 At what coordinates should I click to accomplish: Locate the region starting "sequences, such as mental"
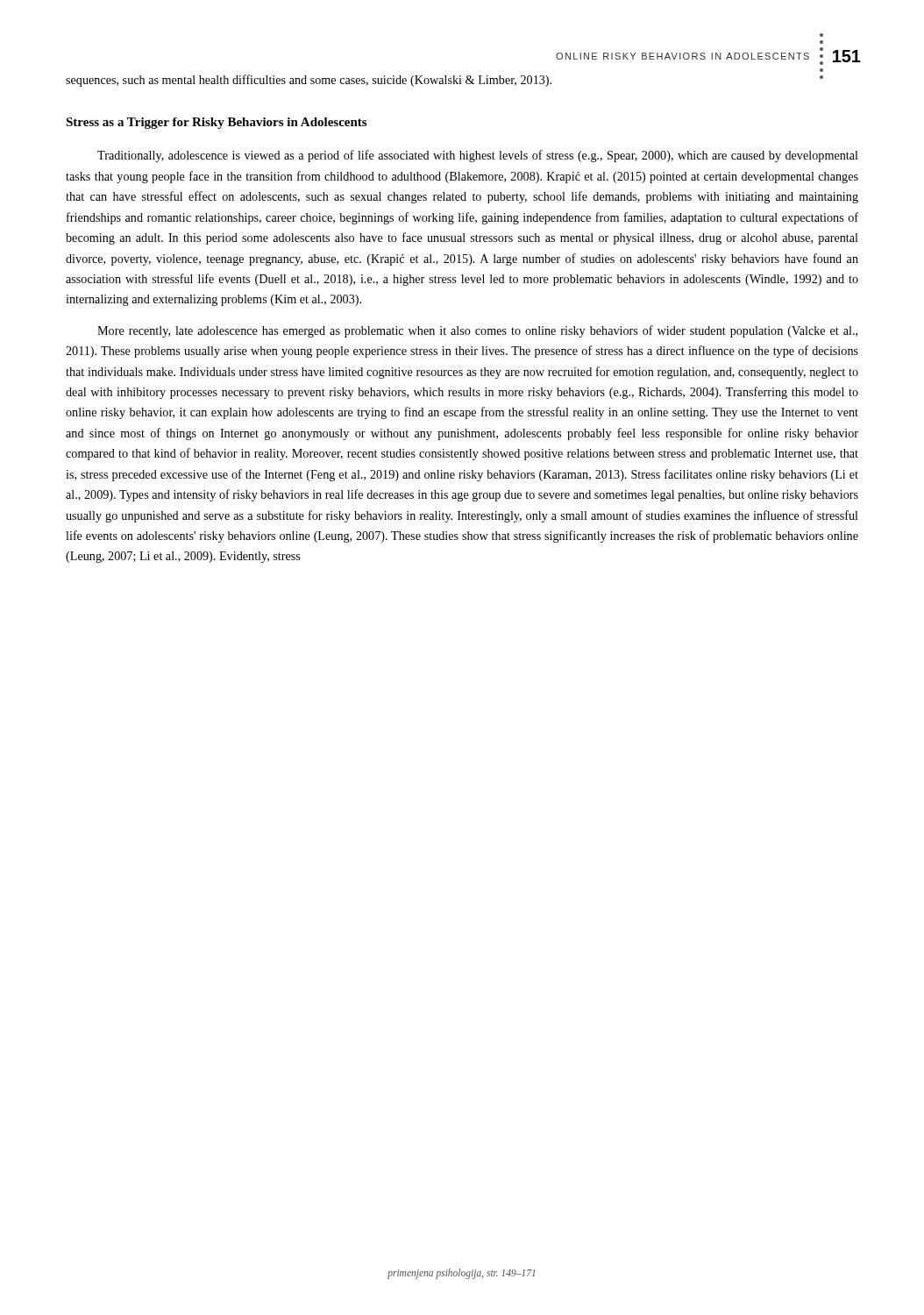point(309,80)
